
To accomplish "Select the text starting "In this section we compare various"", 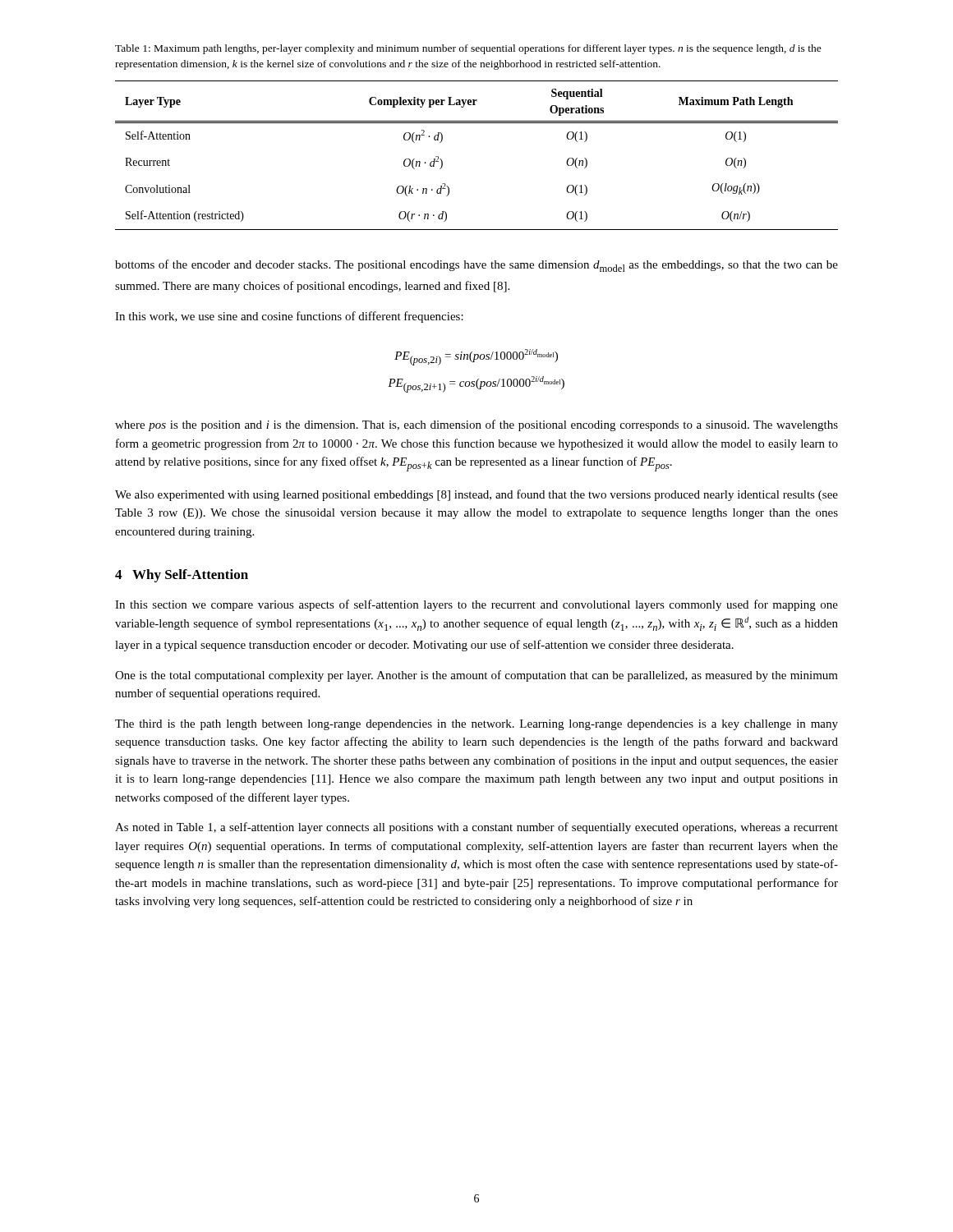I will pos(476,625).
